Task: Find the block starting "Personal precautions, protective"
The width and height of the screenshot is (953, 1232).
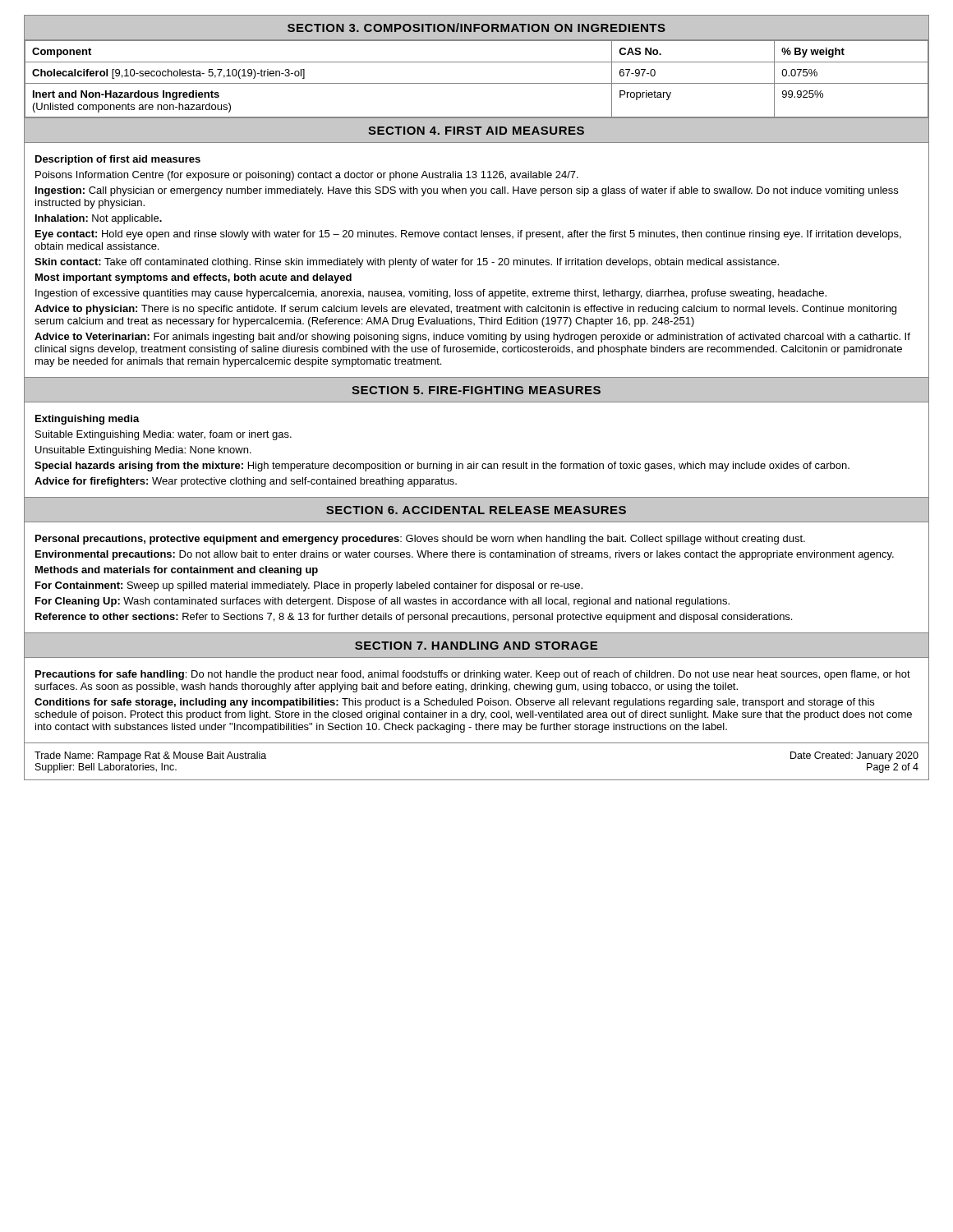Action: point(476,577)
